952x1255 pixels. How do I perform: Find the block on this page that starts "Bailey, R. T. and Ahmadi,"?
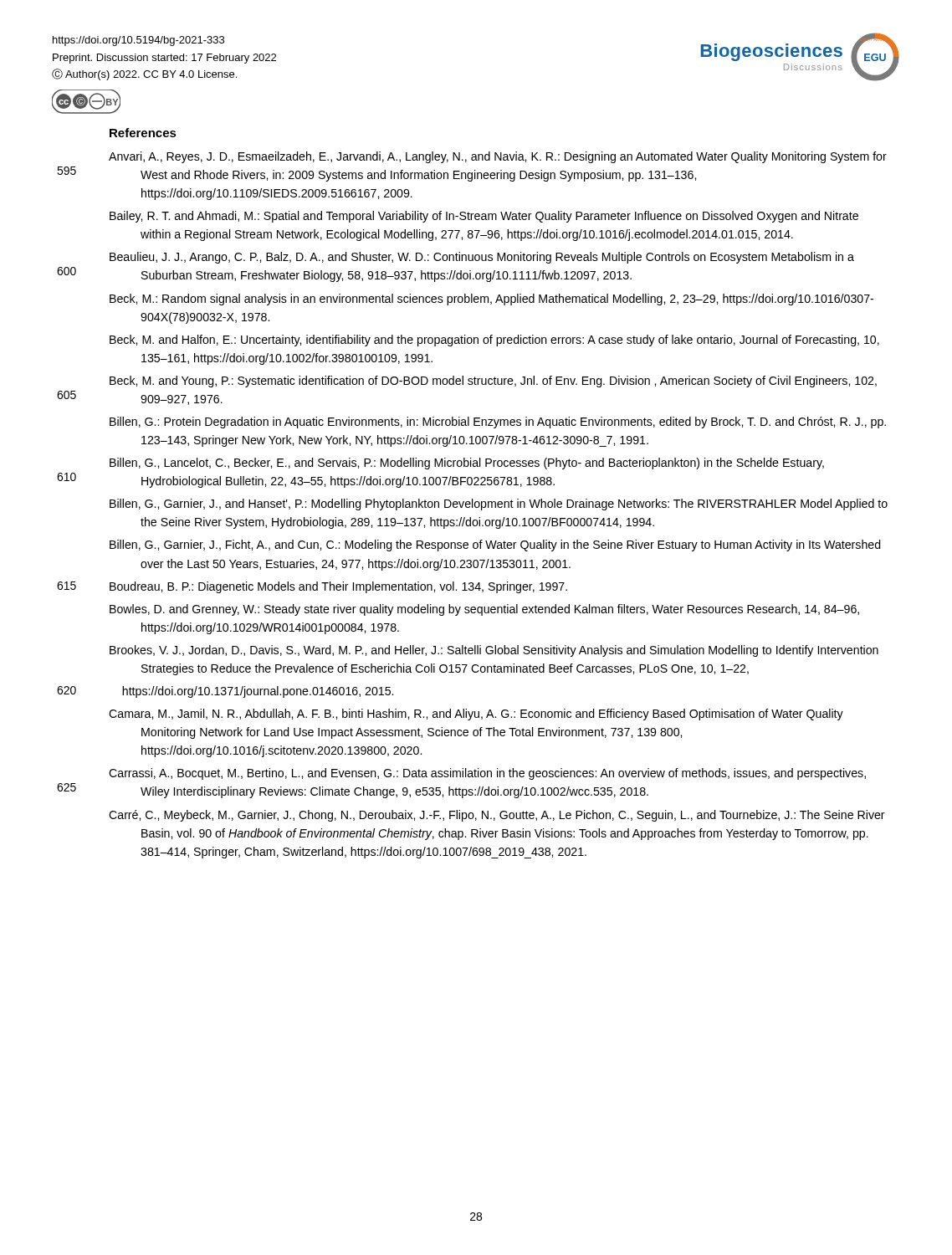pos(484,225)
